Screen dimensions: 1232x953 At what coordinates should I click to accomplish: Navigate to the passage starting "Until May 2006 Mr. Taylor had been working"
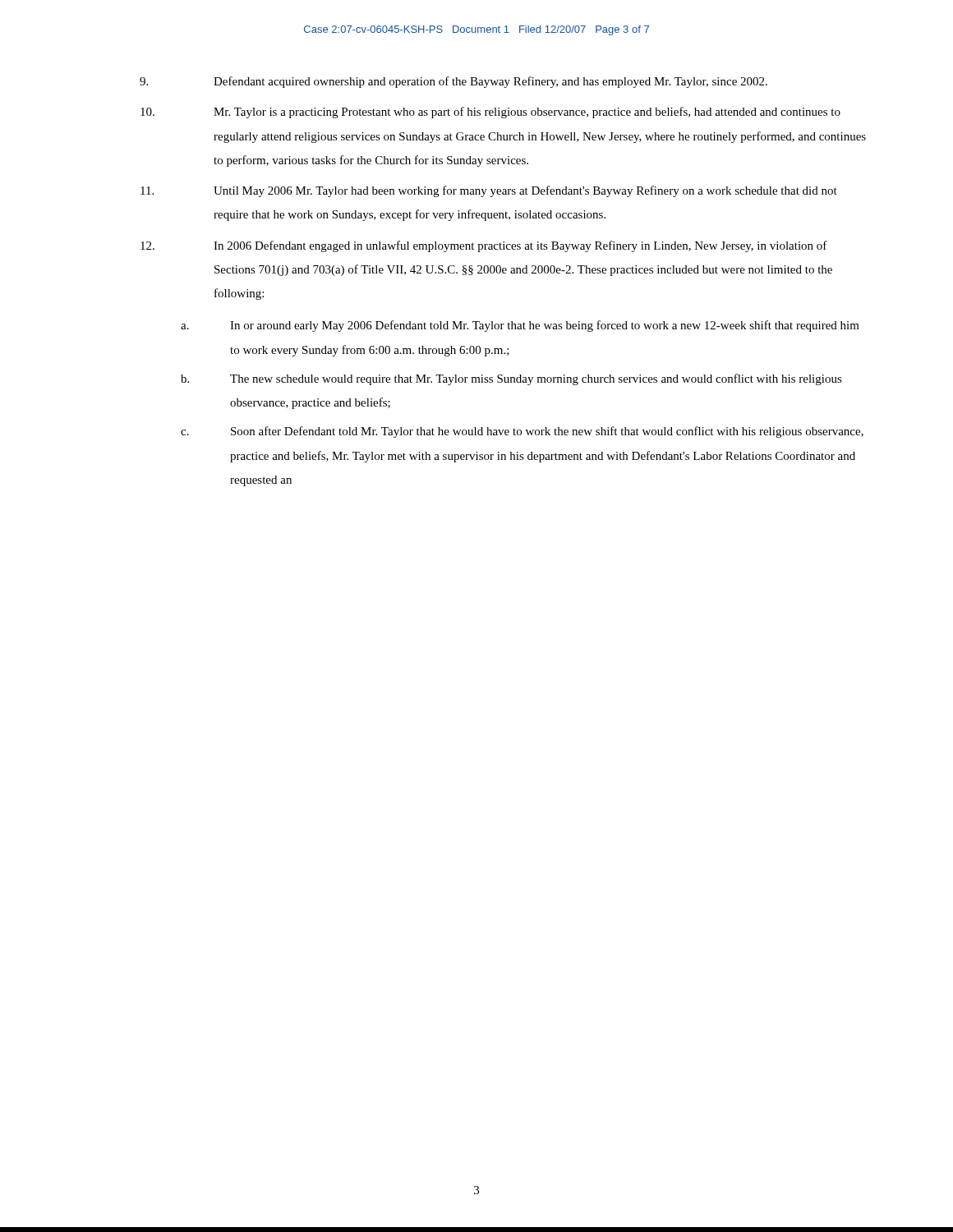click(x=485, y=203)
